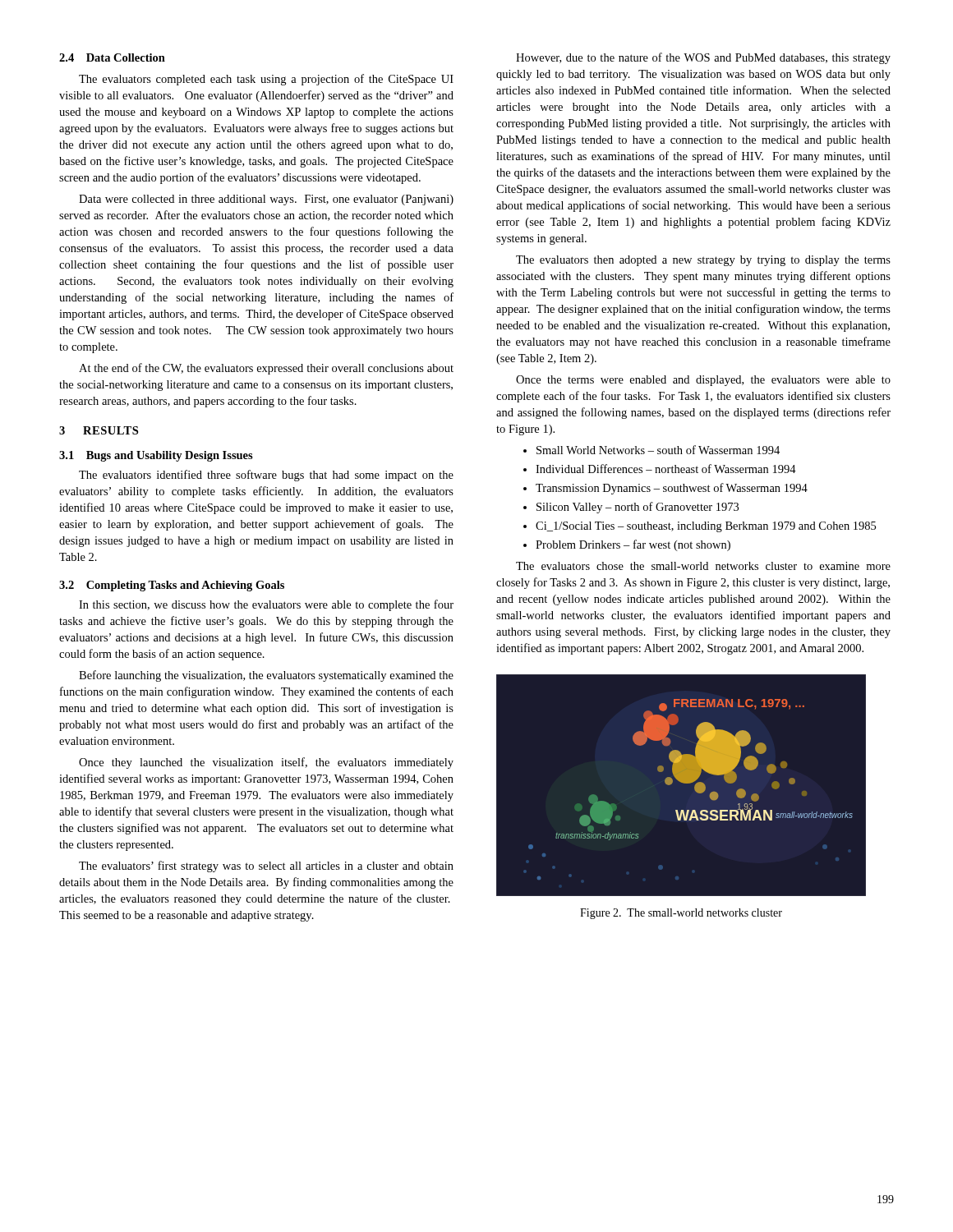Find the passage starting "However, due to the nature of"

693,148
